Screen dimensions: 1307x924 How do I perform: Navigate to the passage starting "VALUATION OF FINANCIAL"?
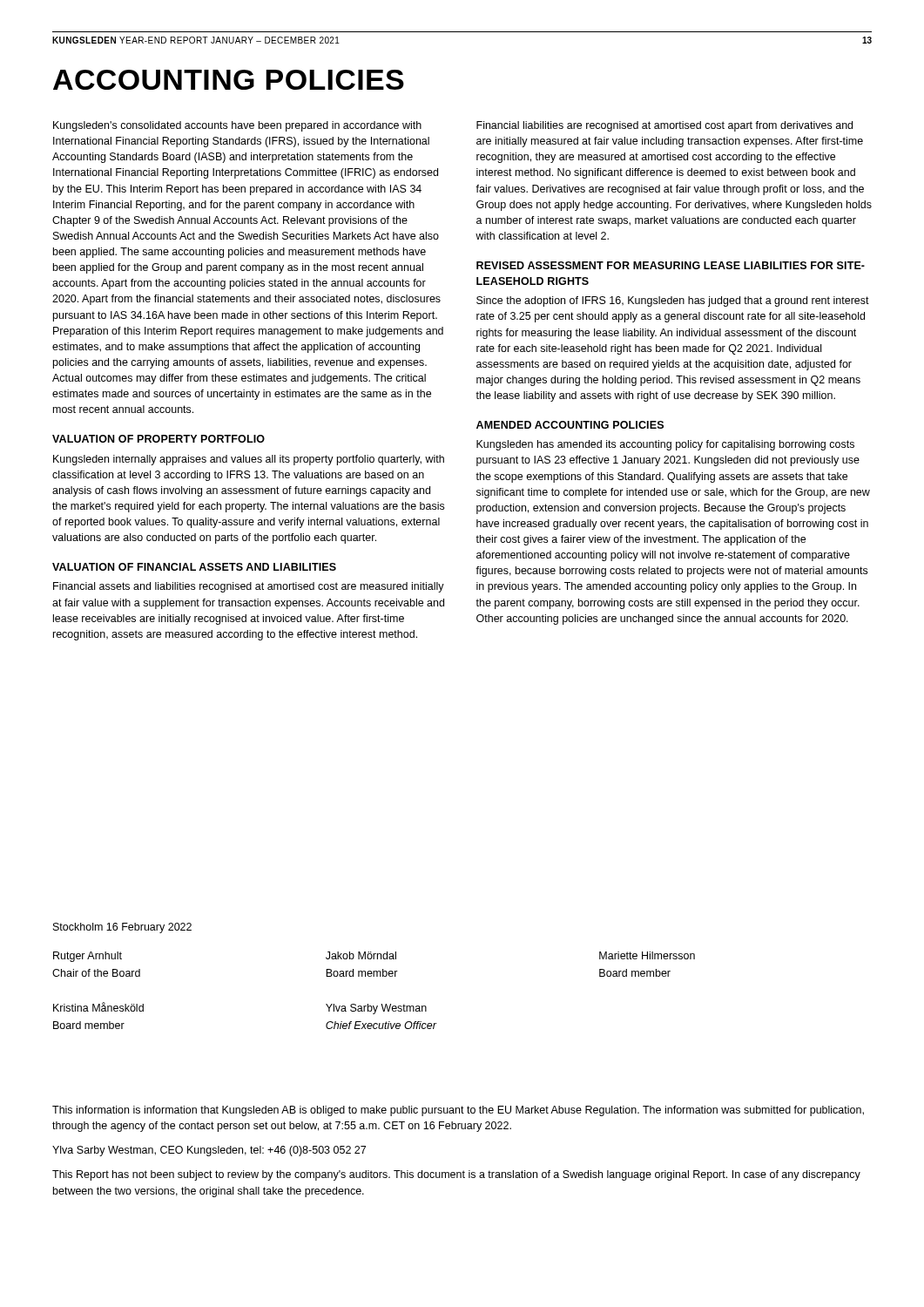point(194,567)
